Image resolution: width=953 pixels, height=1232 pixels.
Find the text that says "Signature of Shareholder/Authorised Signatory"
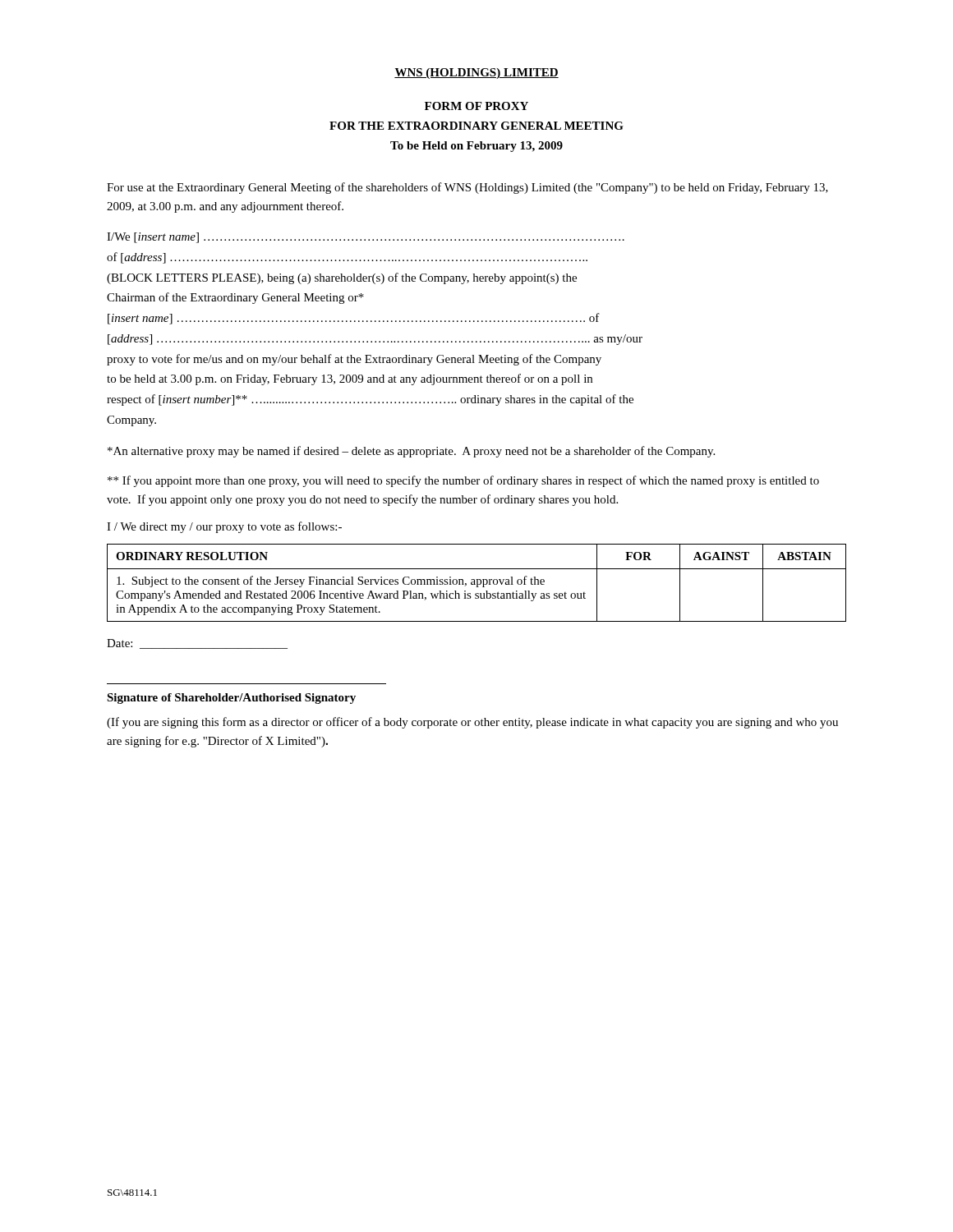tap(231, 697)
